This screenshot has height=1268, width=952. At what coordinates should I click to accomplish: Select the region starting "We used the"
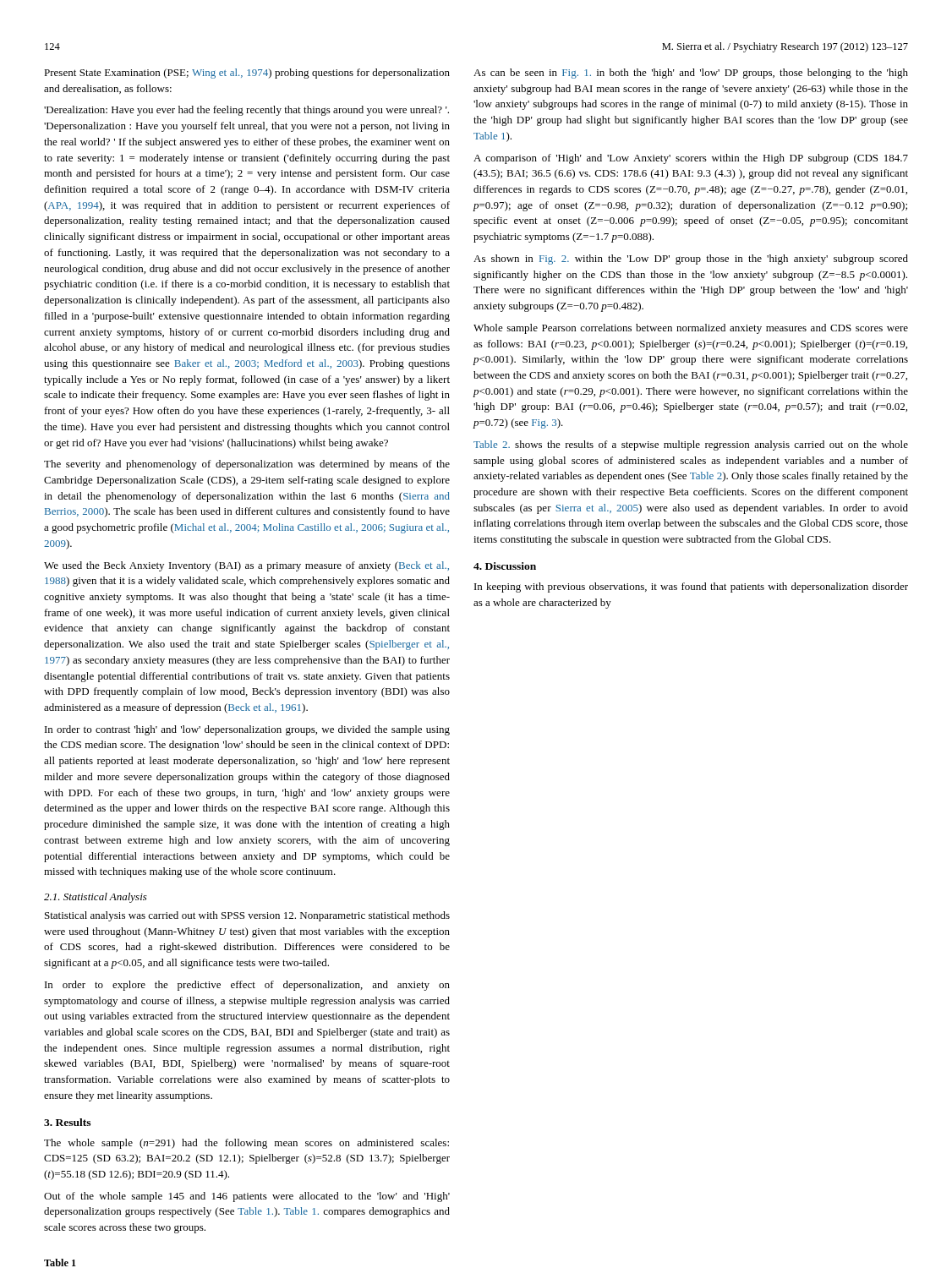247,636
